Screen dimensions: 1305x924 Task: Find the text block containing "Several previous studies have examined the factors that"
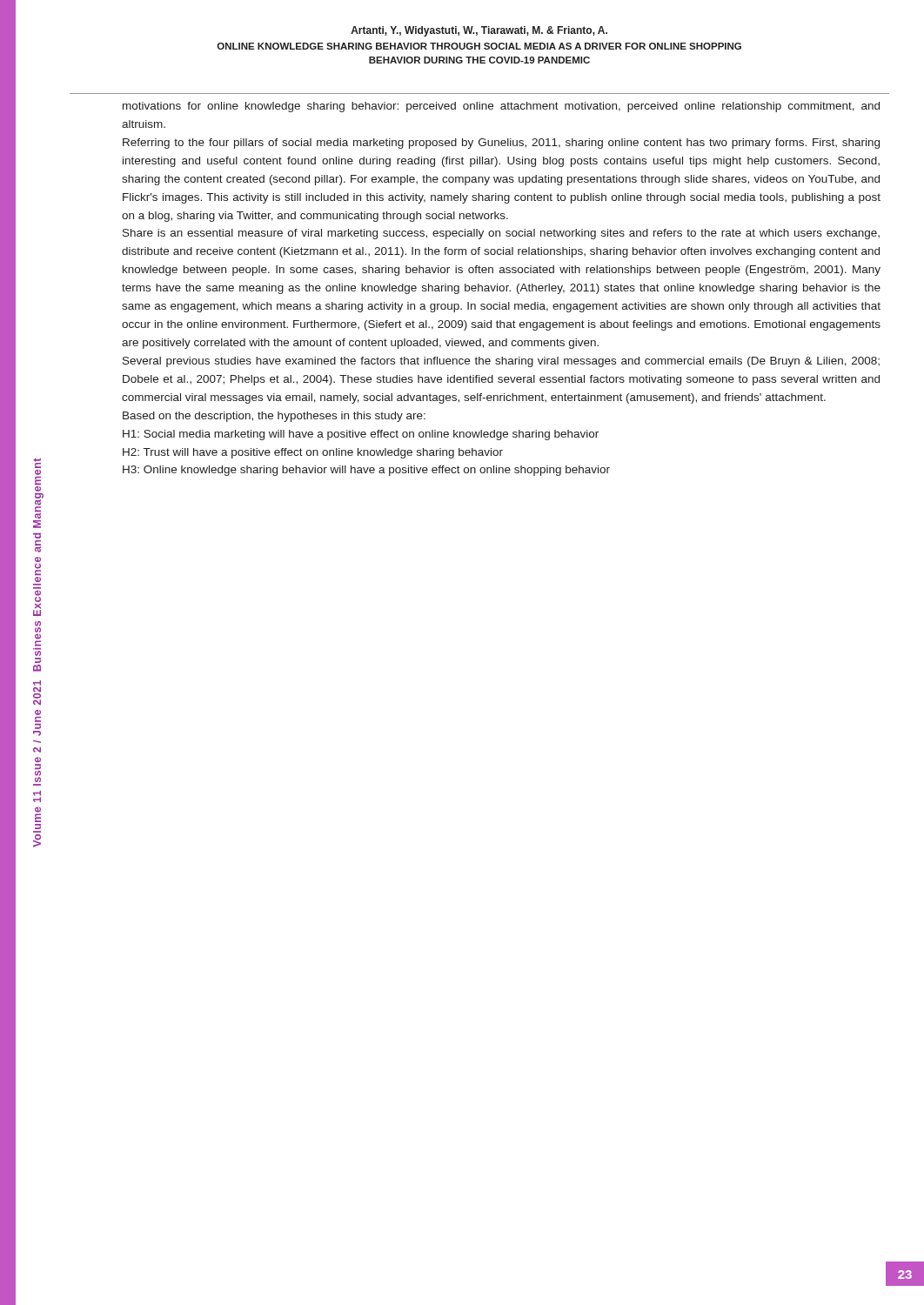coord(501,380)
